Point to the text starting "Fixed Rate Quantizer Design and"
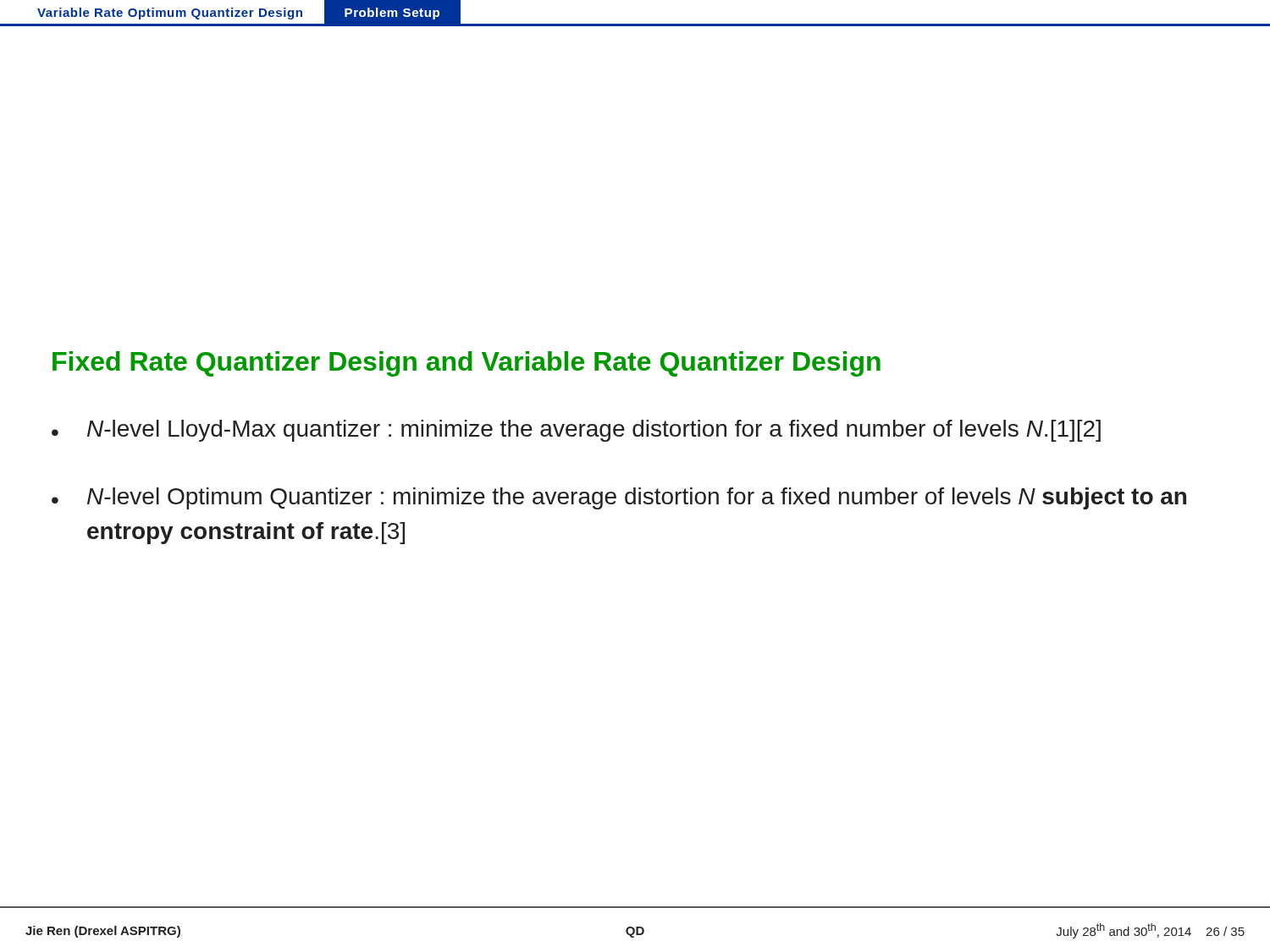Image resolution: width=1270 pixels, height=952 pixels. [466, 362]
